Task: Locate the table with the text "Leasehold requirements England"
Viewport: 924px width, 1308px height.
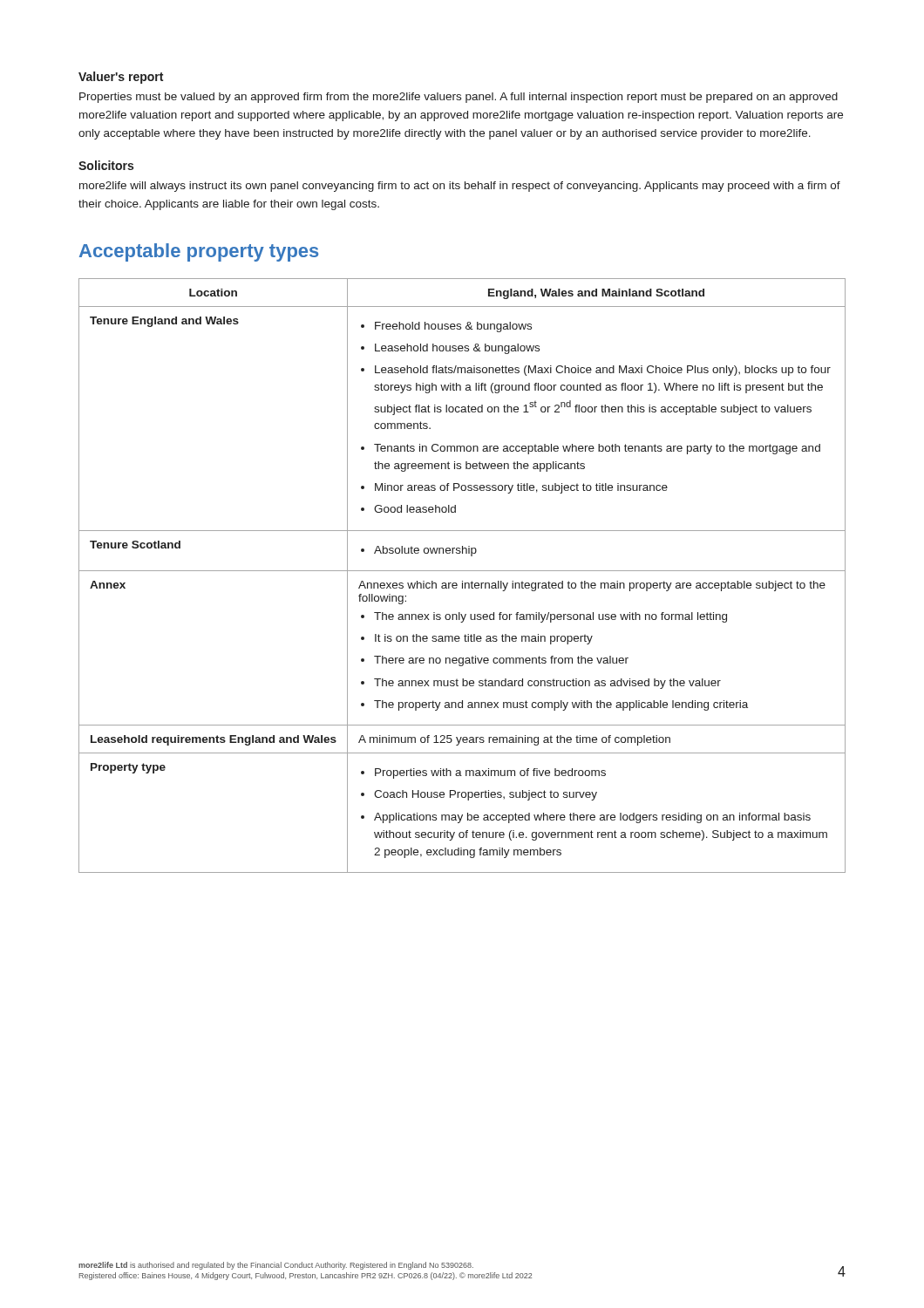Action: [x=462, y=576]
